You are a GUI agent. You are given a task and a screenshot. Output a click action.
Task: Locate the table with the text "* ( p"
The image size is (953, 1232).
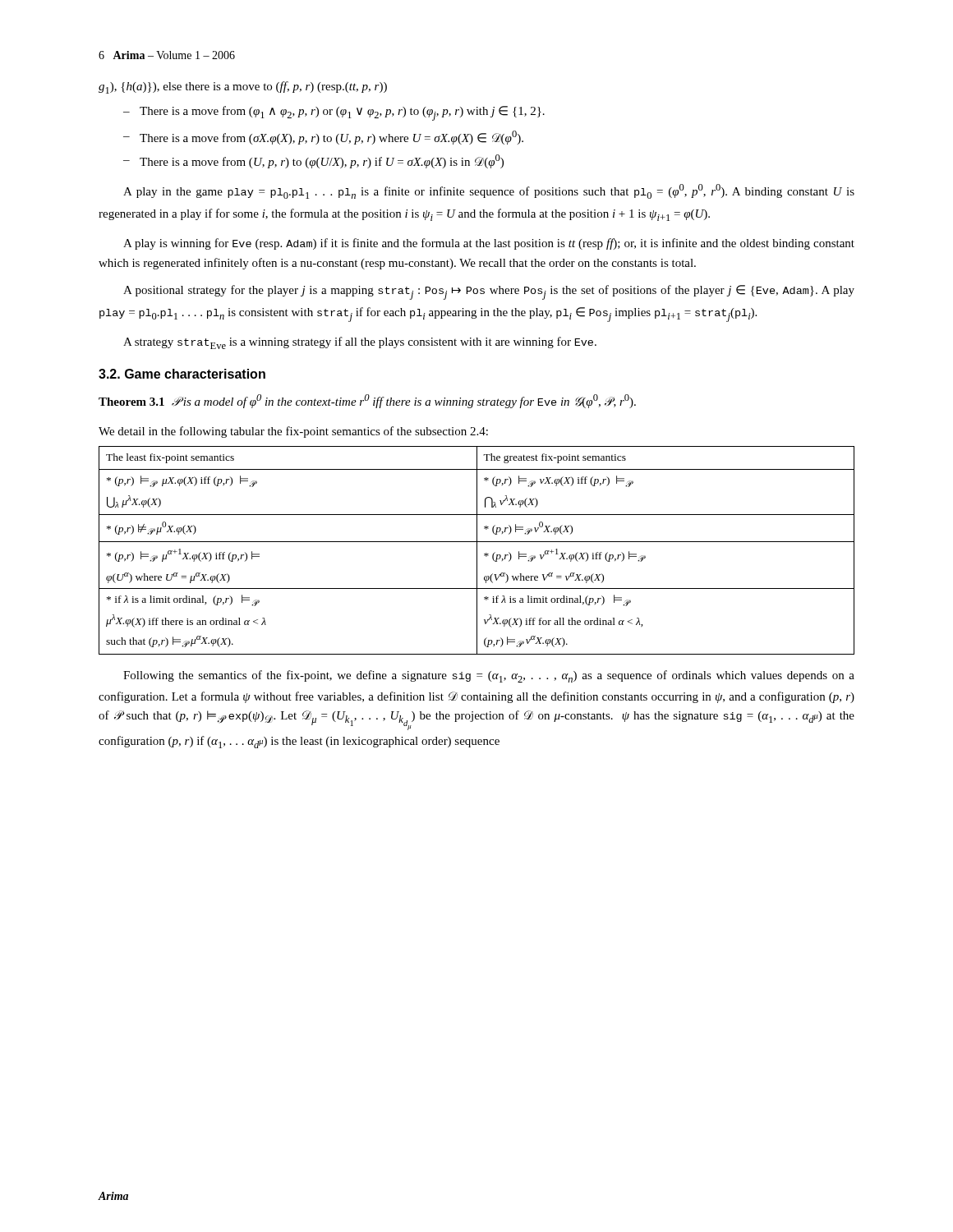(x=476, y=550)
